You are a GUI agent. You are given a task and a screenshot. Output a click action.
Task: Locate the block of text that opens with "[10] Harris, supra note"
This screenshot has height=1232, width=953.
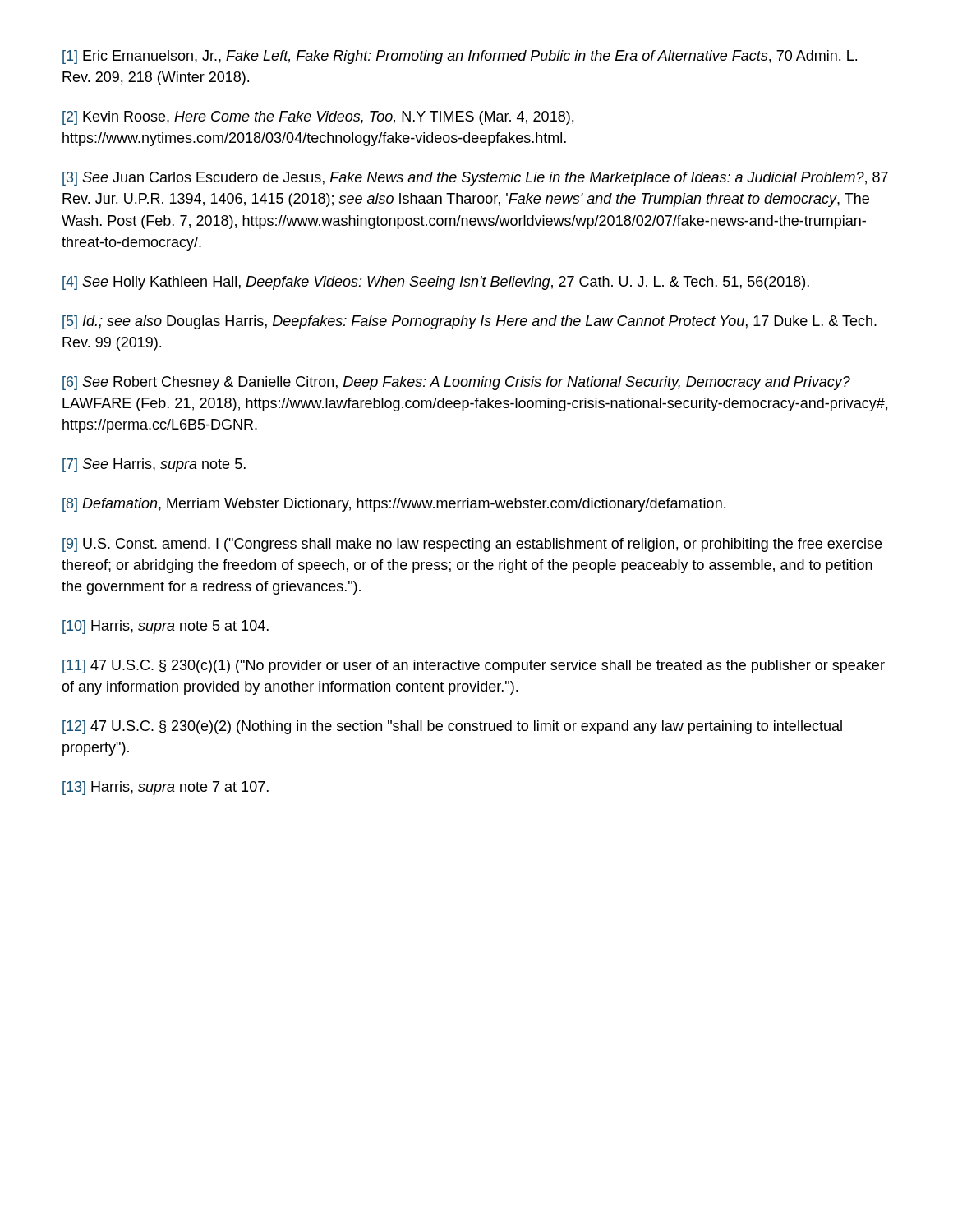[x=166, y=626]
